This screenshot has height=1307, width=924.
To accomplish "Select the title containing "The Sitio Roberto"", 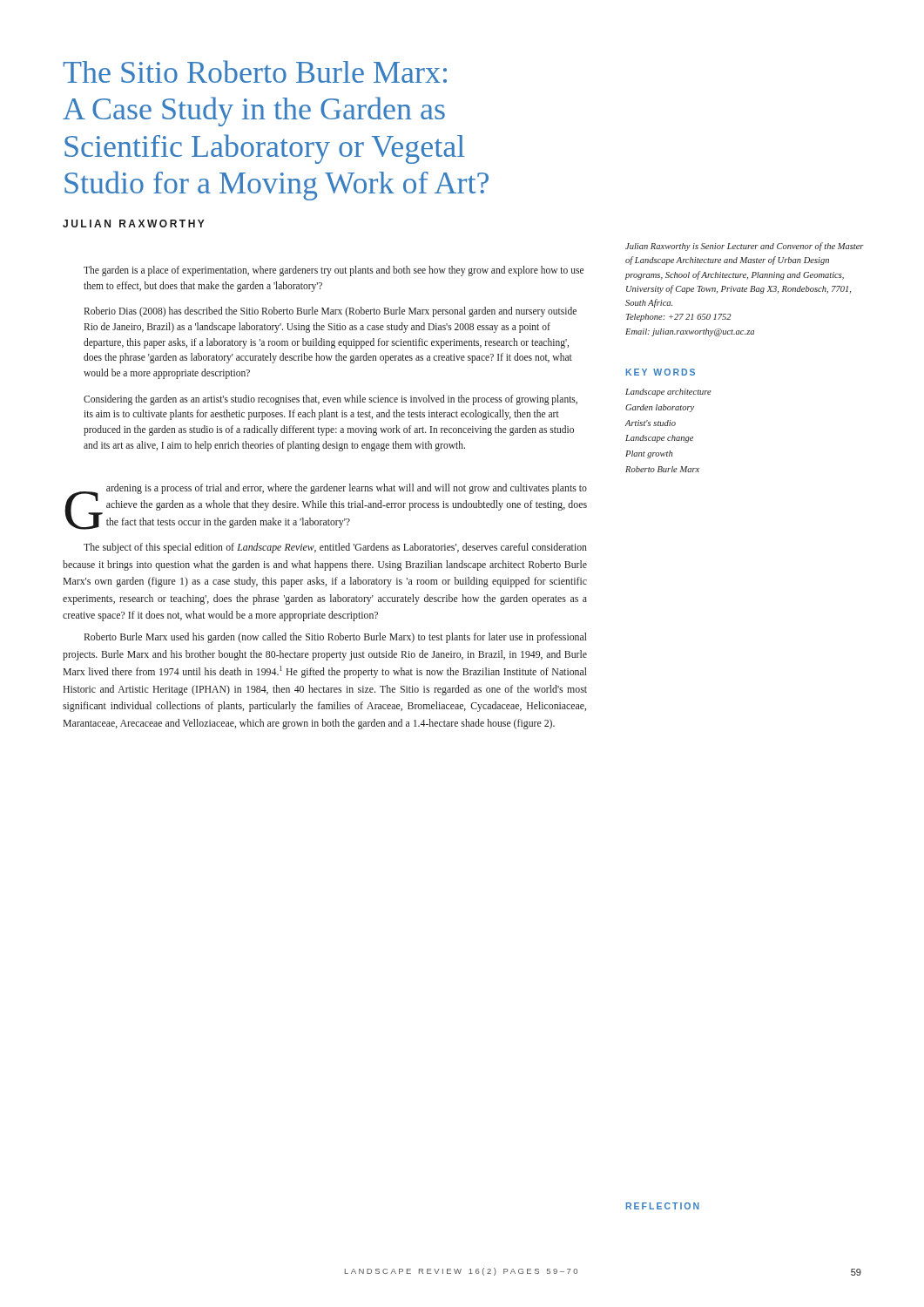I will click(325, 128).
